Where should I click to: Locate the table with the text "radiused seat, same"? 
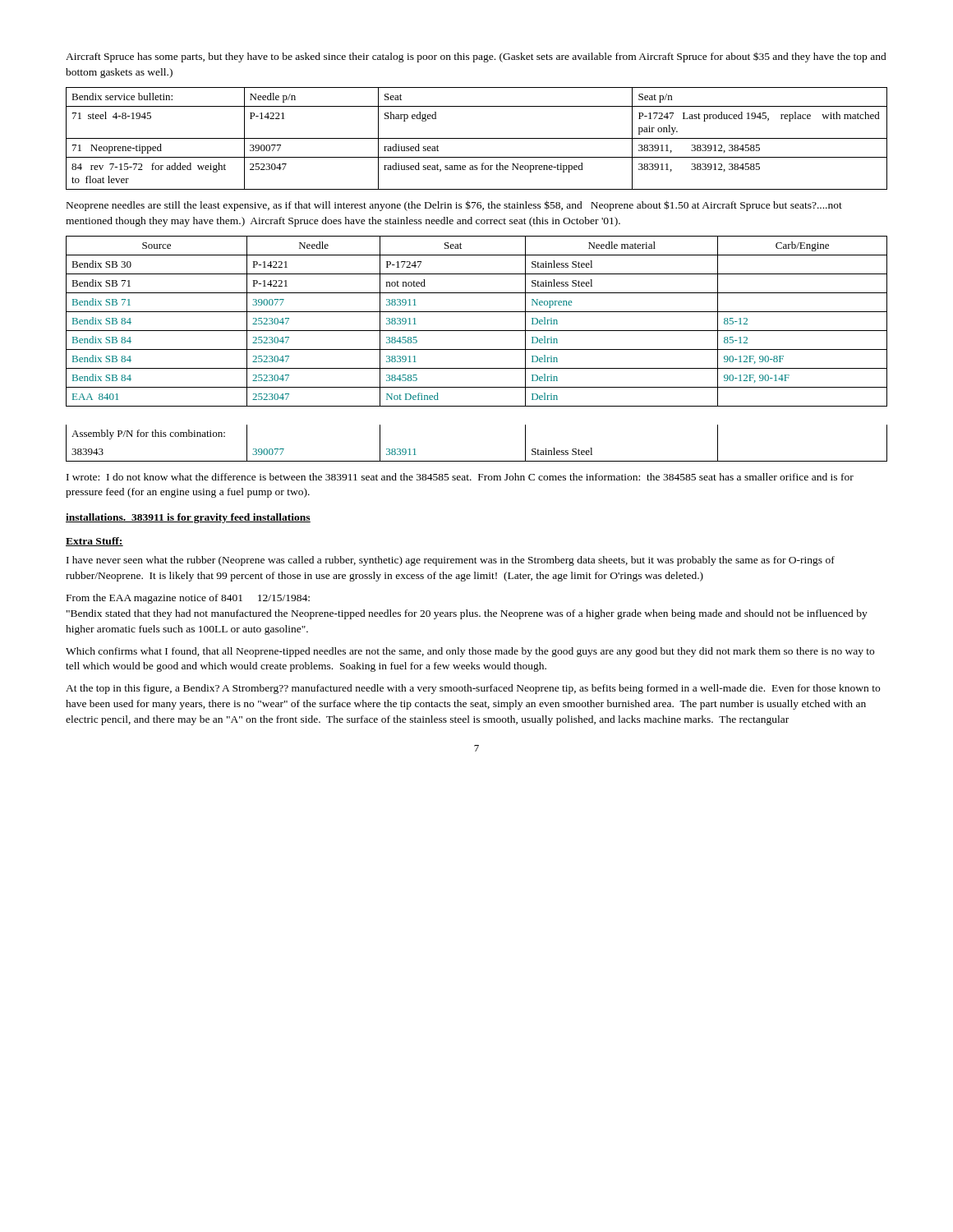click(476, 138)
